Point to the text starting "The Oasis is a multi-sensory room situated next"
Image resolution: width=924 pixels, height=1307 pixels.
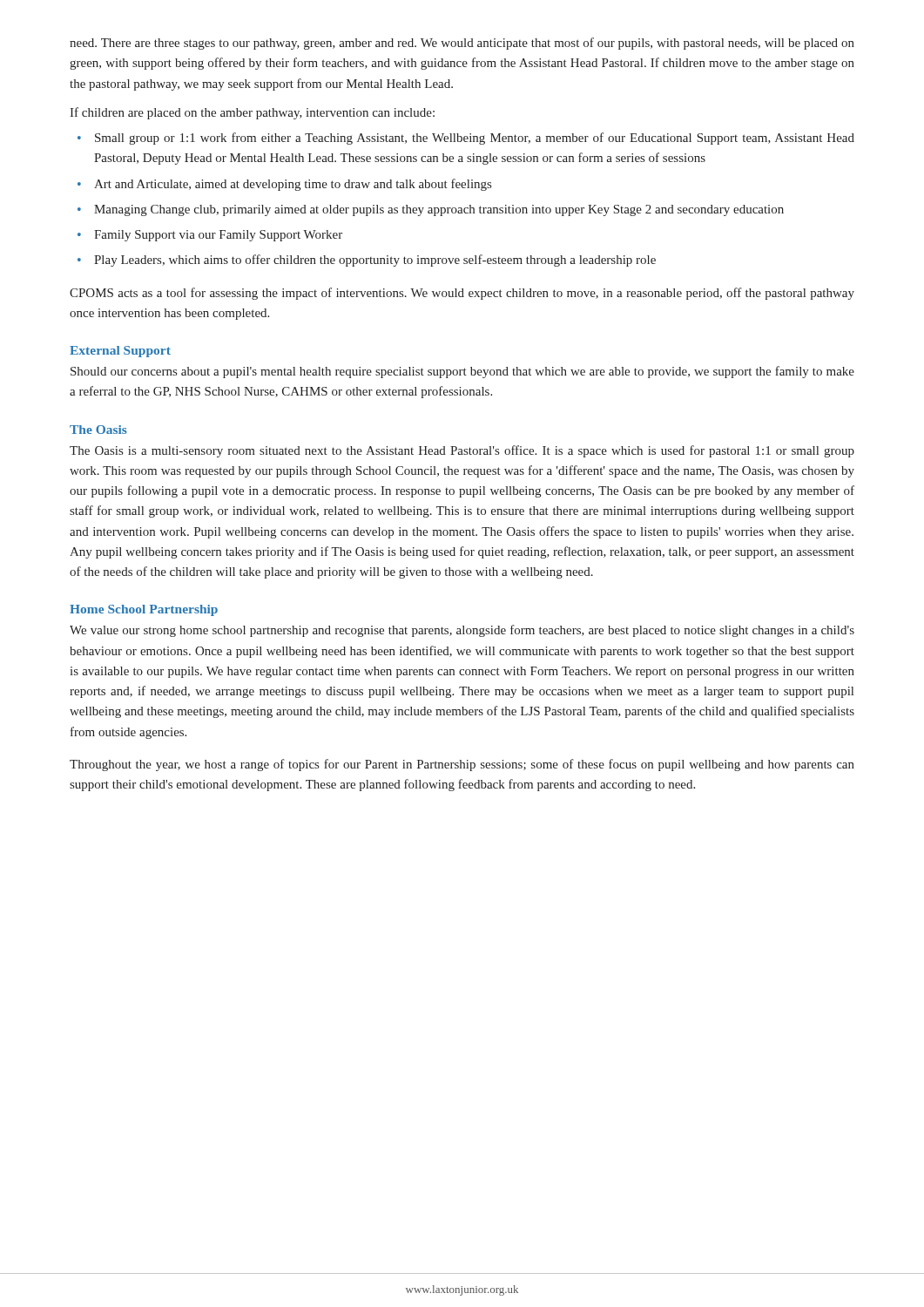click(462, 511)
